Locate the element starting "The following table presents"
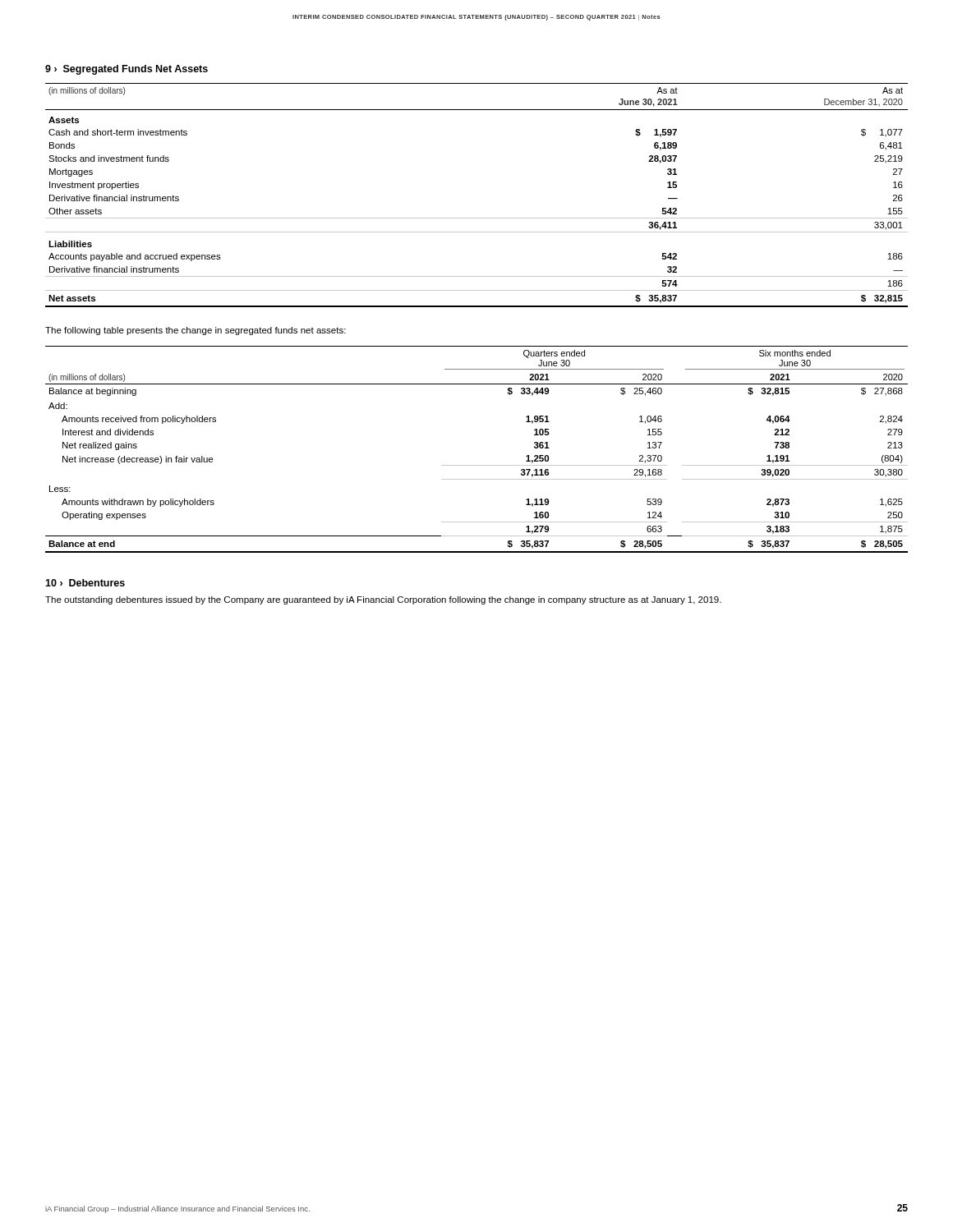 (196, 330)
